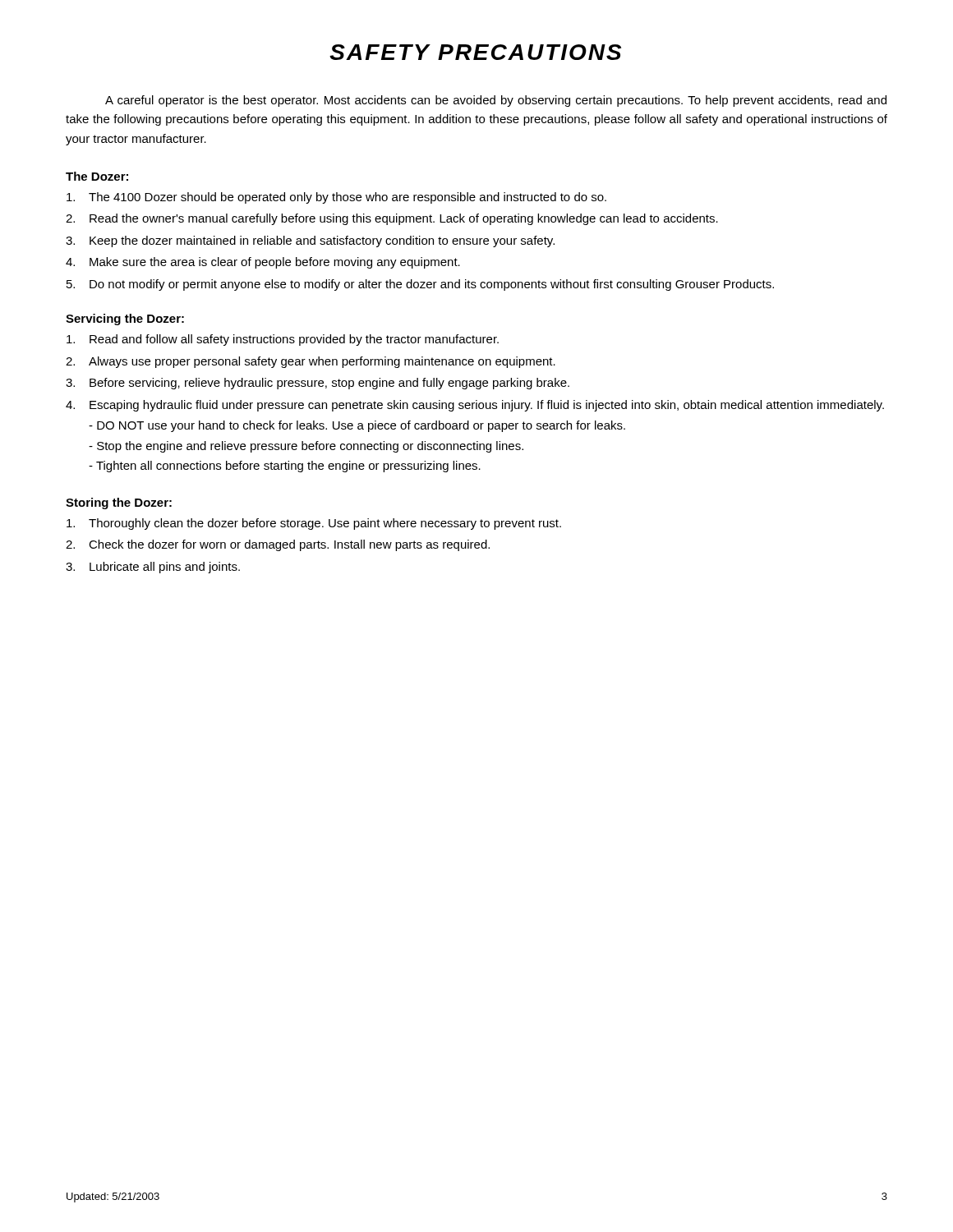Click on the text block starting "A careful operator is the"
The height and width of the screenshot is (1232, 953).
[476, 119]
